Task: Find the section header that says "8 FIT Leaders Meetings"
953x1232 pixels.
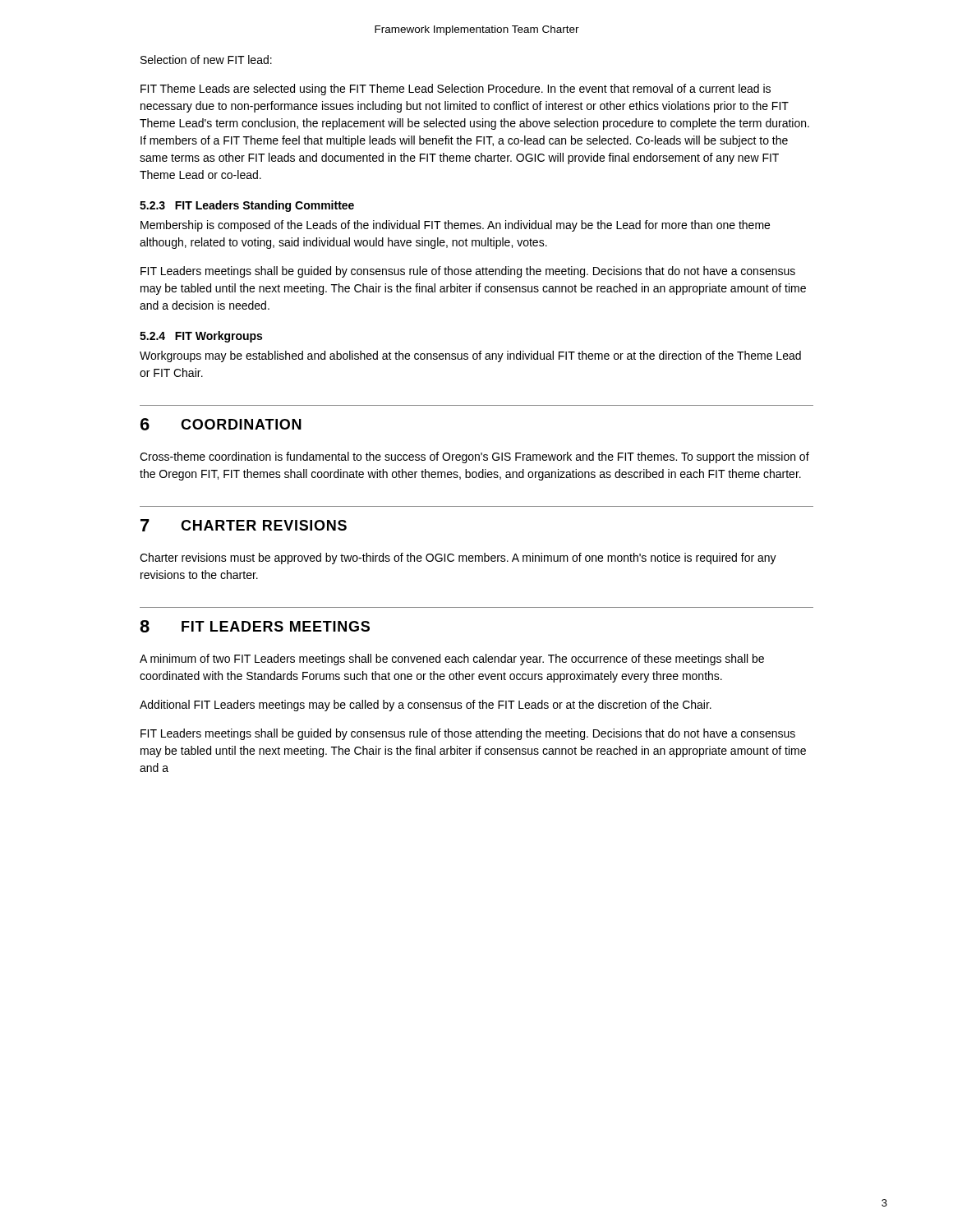Action: (x=255, y=626)
